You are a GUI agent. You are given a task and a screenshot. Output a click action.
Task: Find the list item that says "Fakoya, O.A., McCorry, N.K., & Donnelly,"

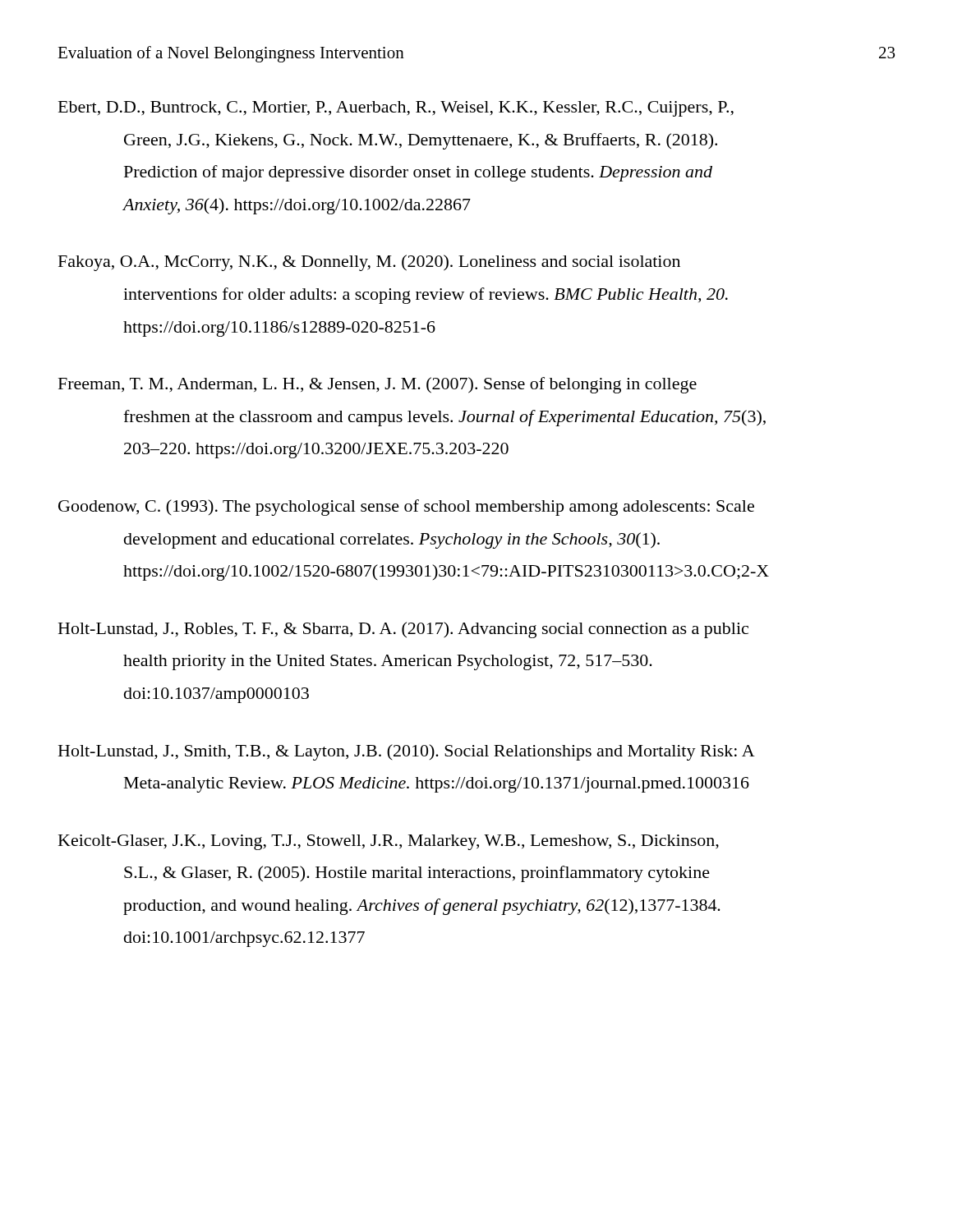click(476, 294)
